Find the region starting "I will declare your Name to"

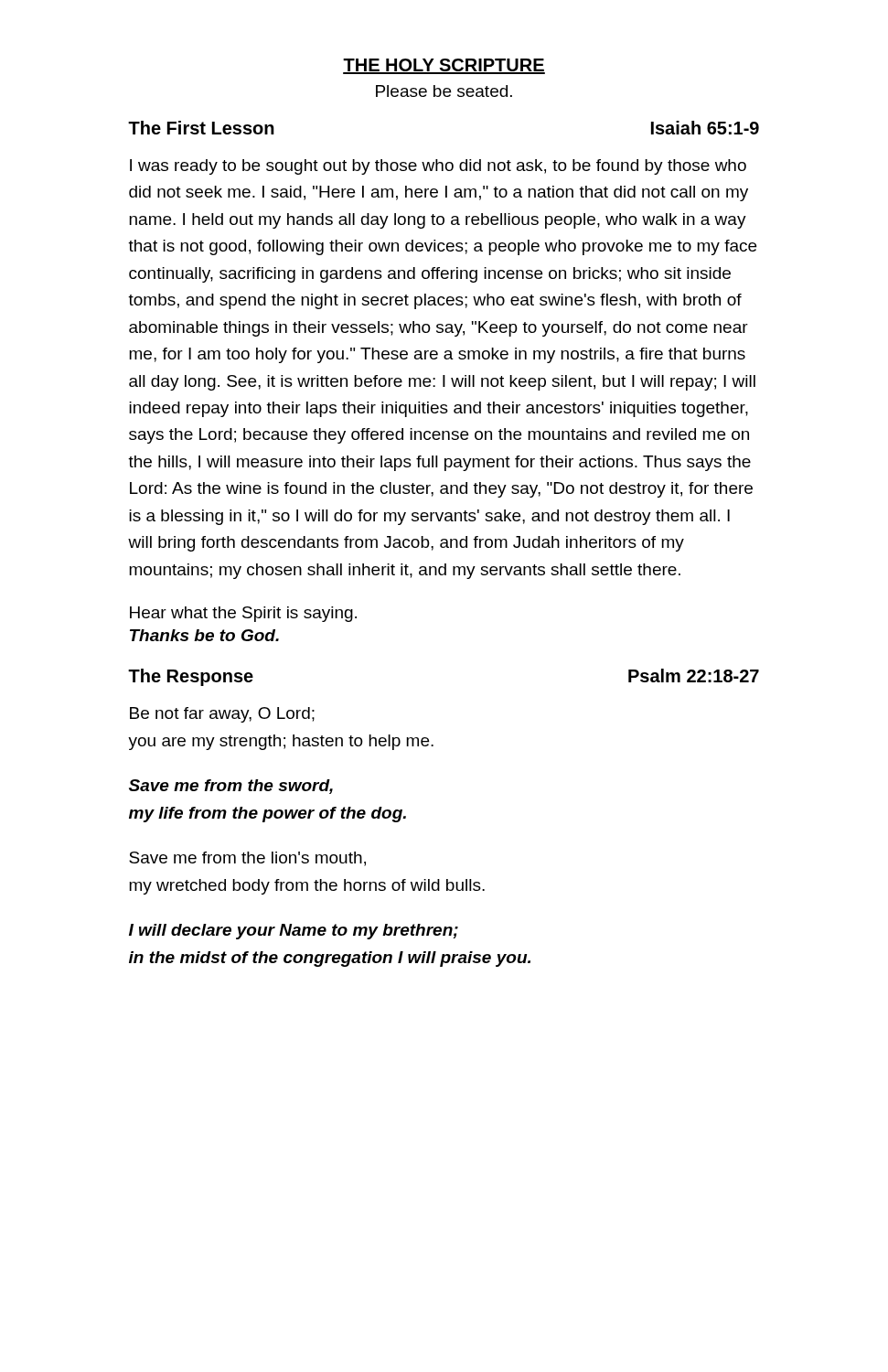(x=330, y=943)
